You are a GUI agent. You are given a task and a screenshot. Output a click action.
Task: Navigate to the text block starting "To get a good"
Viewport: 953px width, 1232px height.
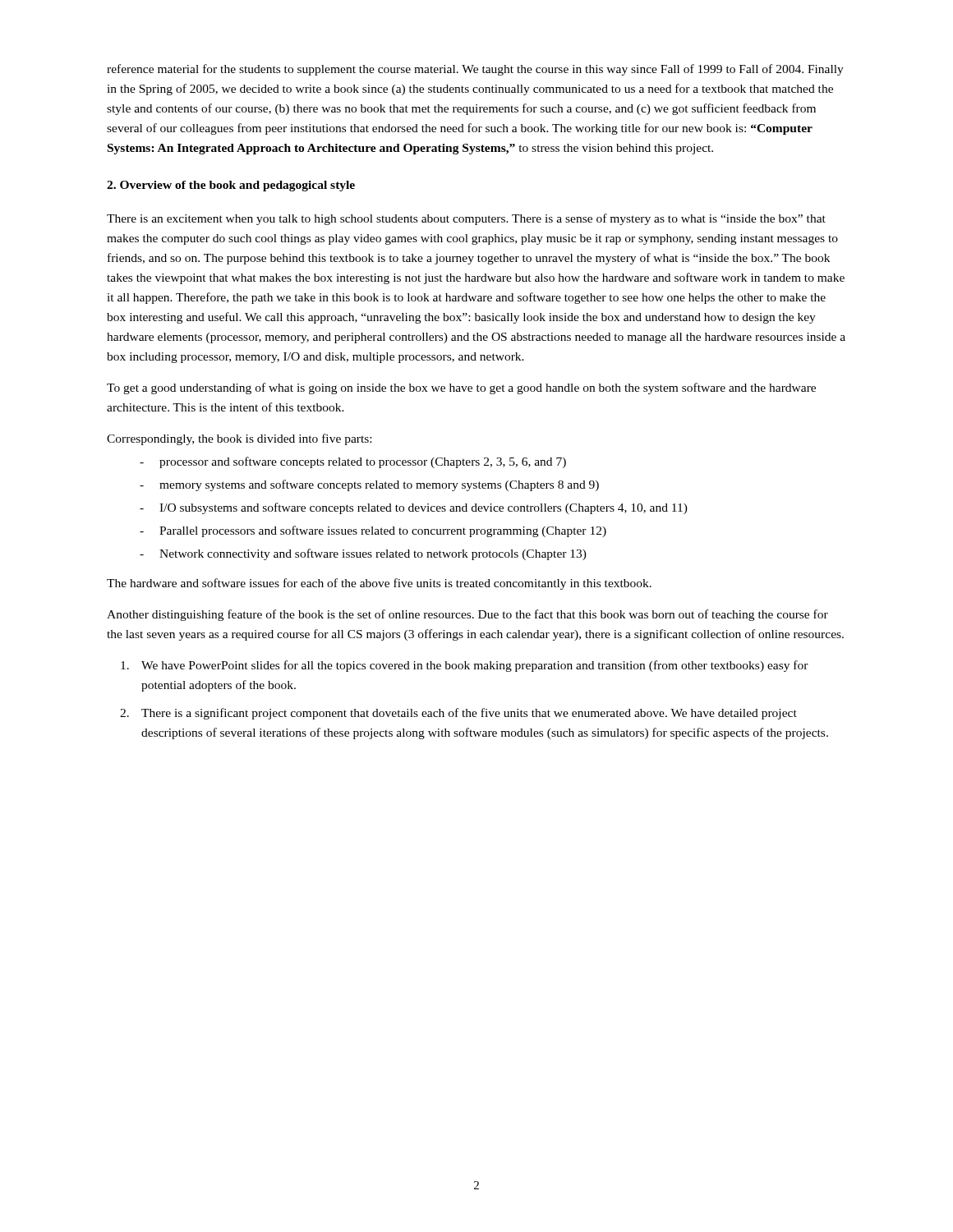[462, 397]
